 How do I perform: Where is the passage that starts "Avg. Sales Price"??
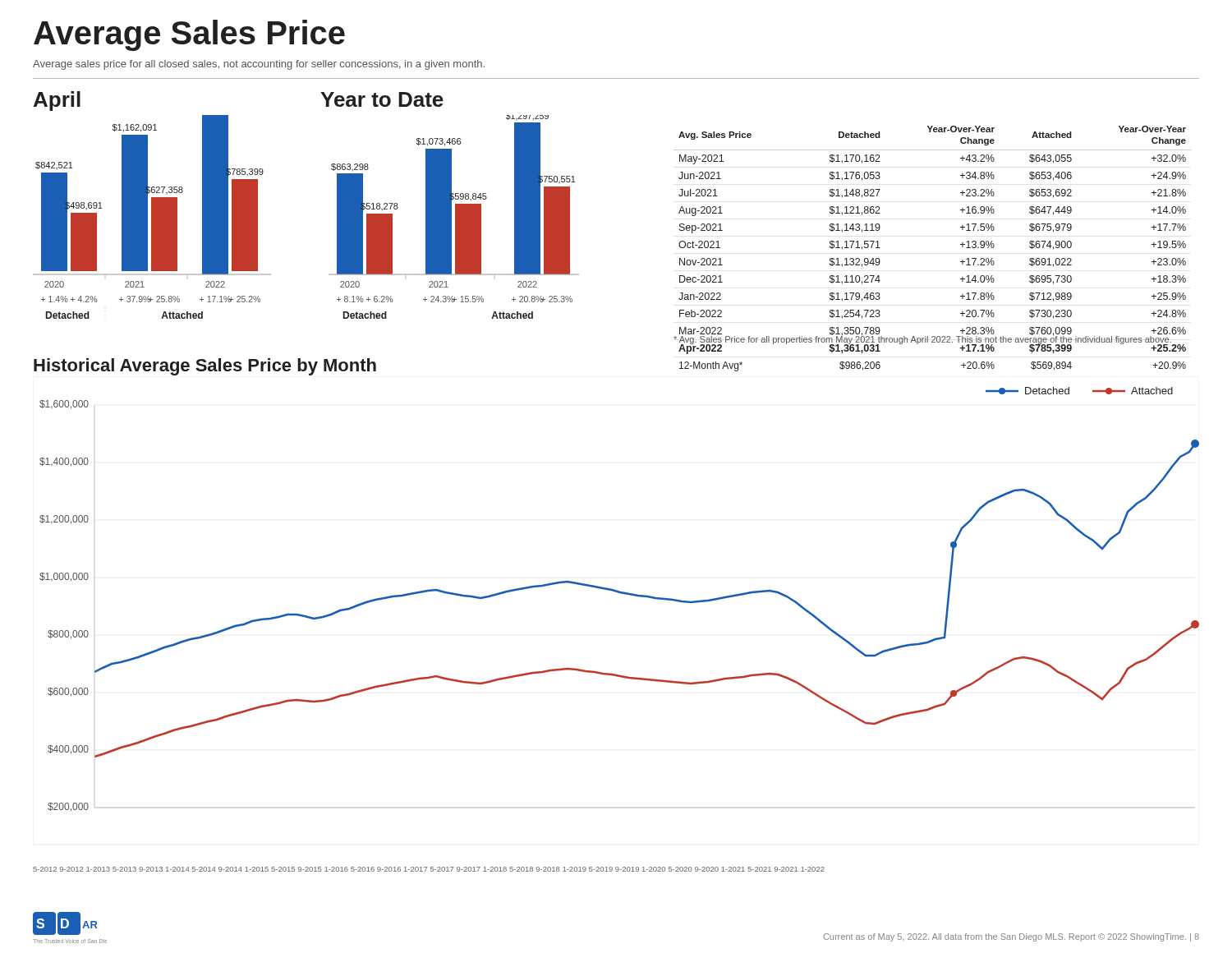click(932, 340)
